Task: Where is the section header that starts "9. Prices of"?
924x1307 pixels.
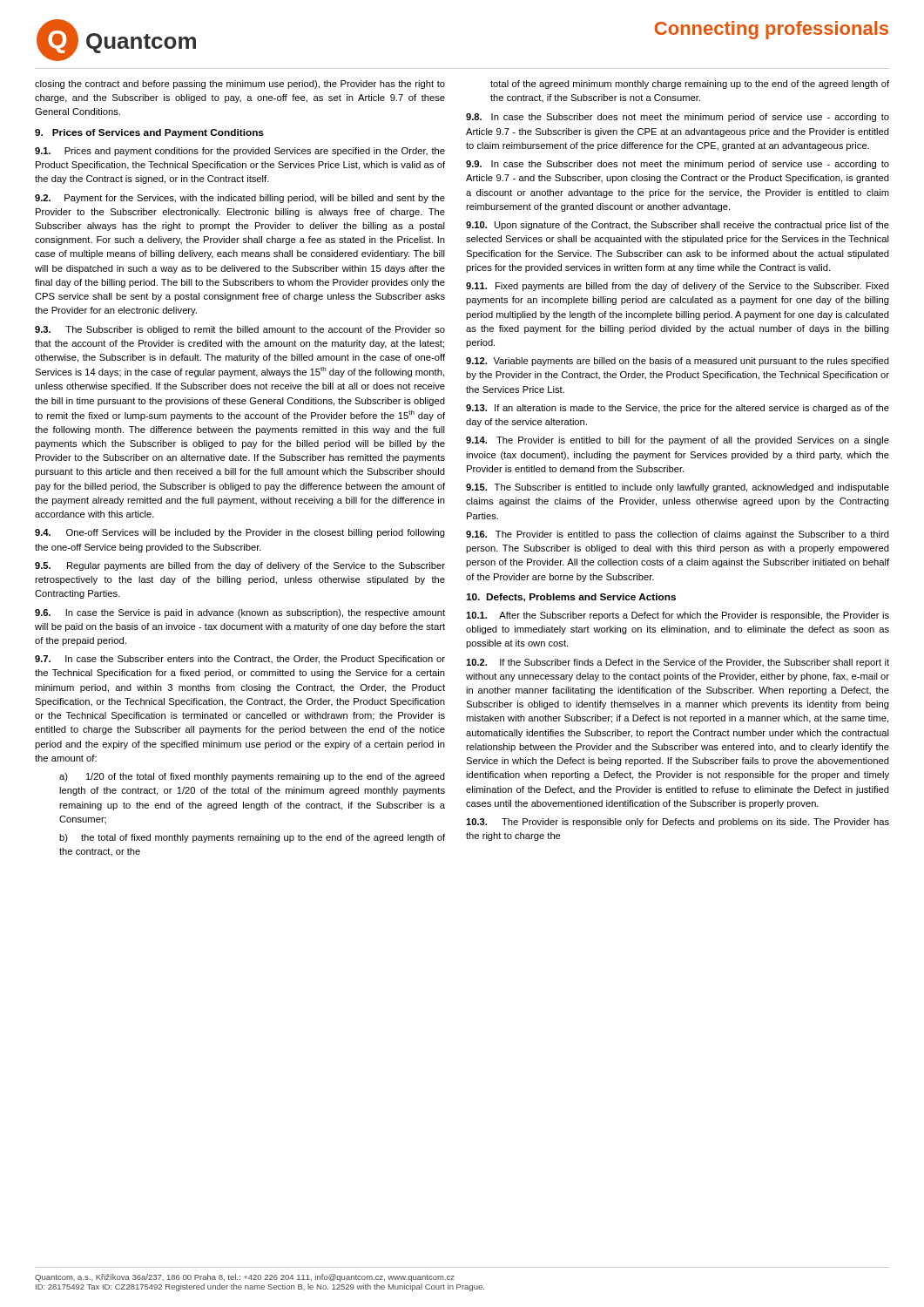Action: (240, 133)
